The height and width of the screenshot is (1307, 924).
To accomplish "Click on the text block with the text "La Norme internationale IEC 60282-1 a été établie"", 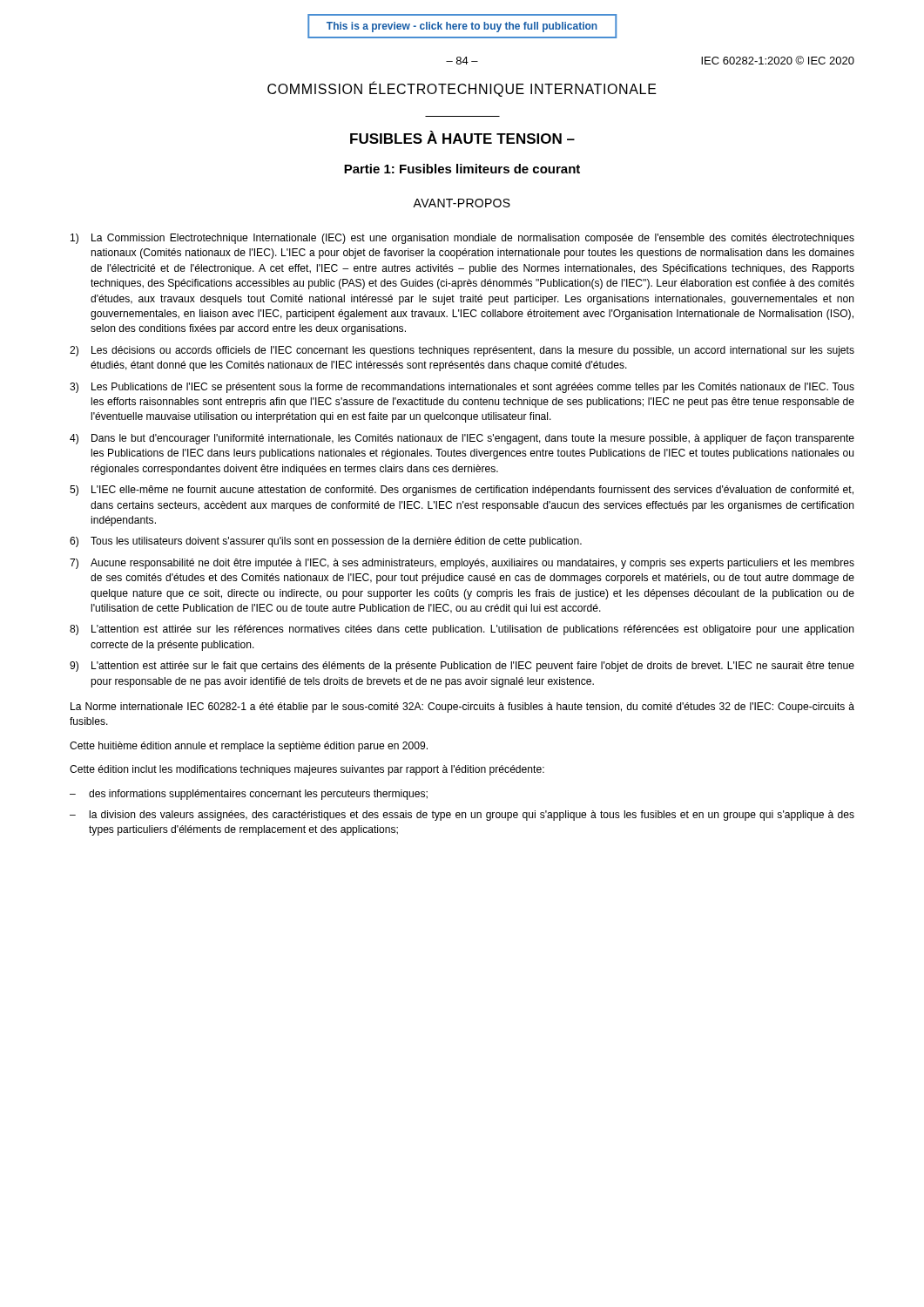I will [462, 714].
